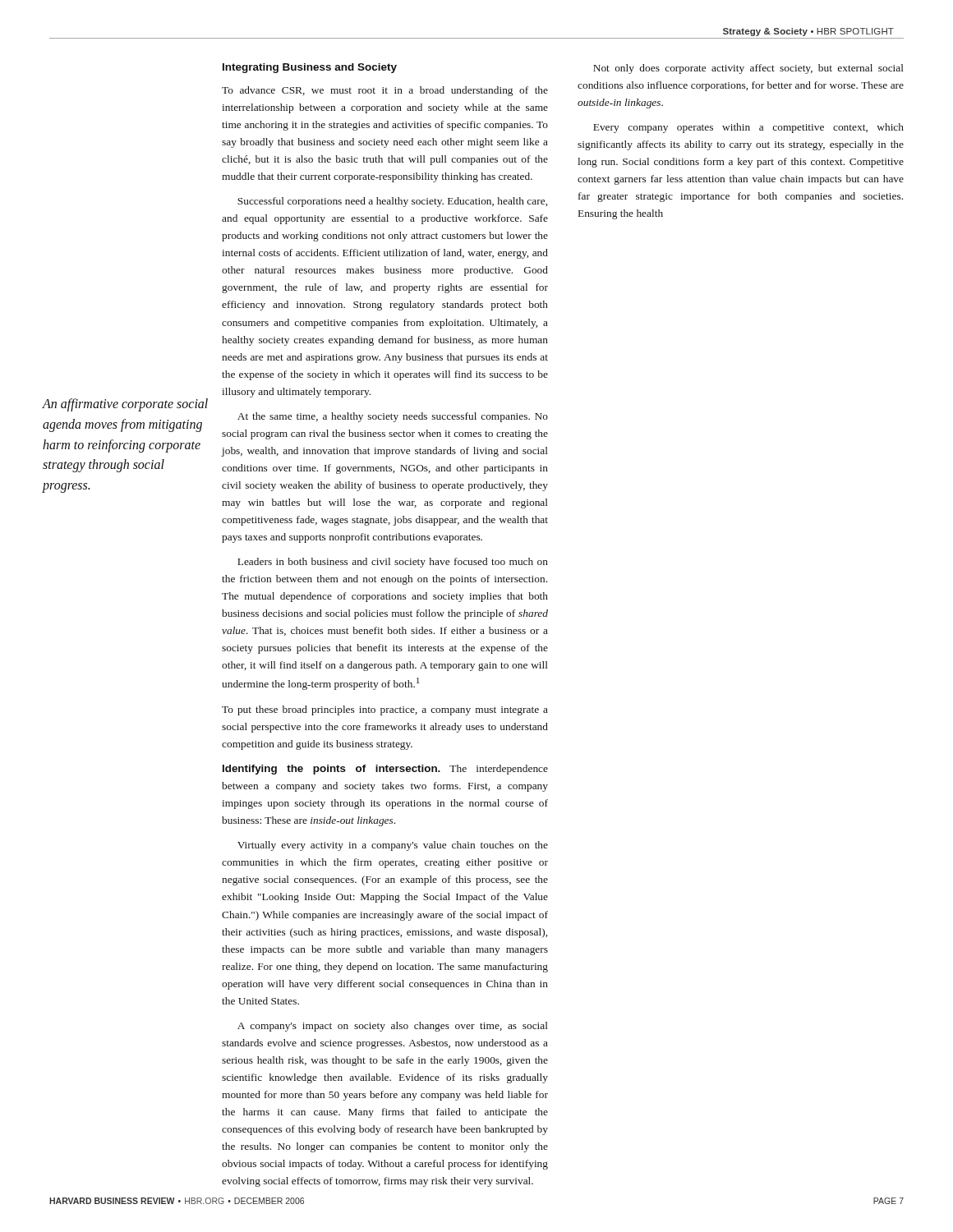Navigate to the block starting "Integrating Business and Society"

pyautogui.click(x=309, y=67)
